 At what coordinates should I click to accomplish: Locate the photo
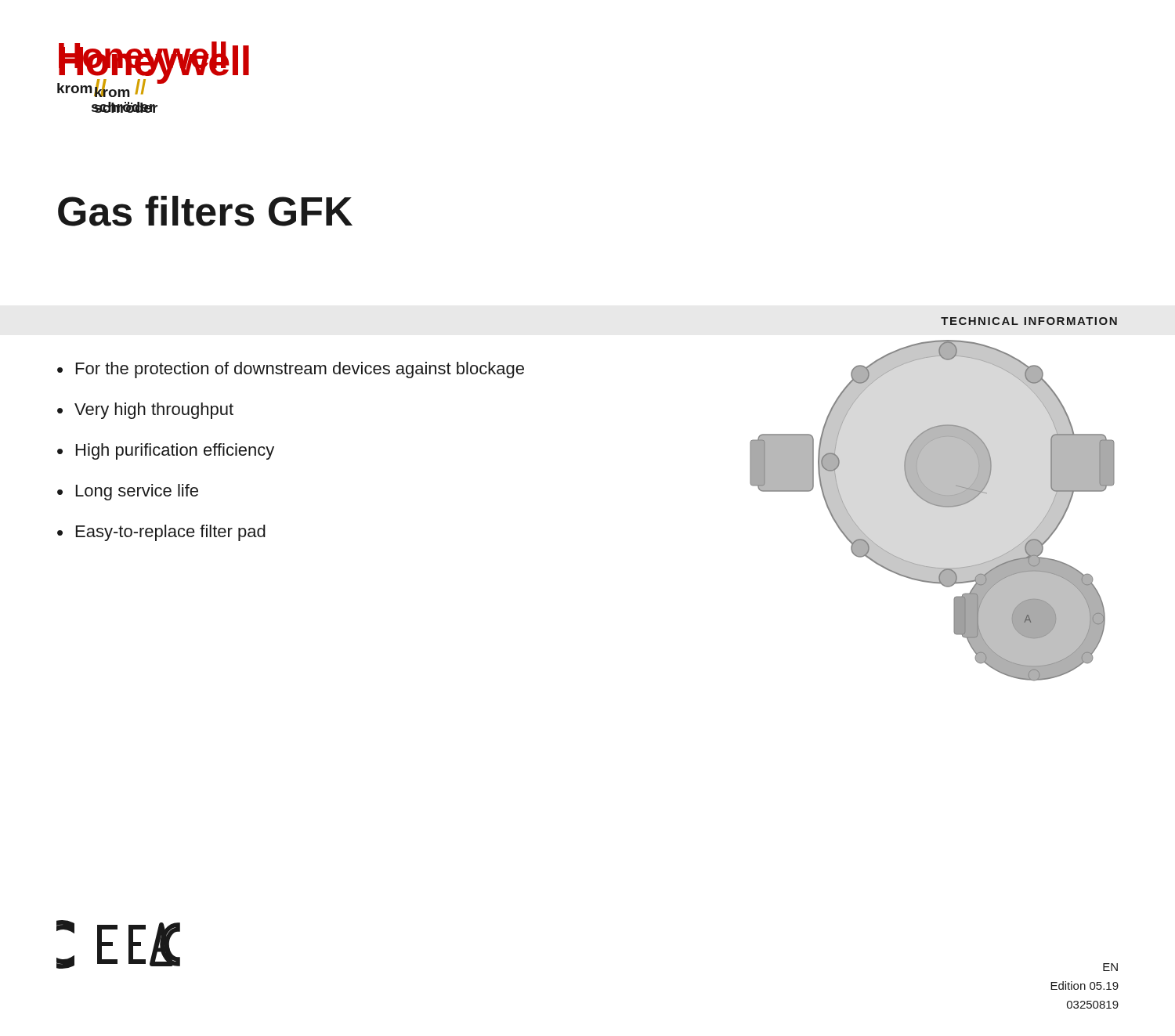click(932, 497)
